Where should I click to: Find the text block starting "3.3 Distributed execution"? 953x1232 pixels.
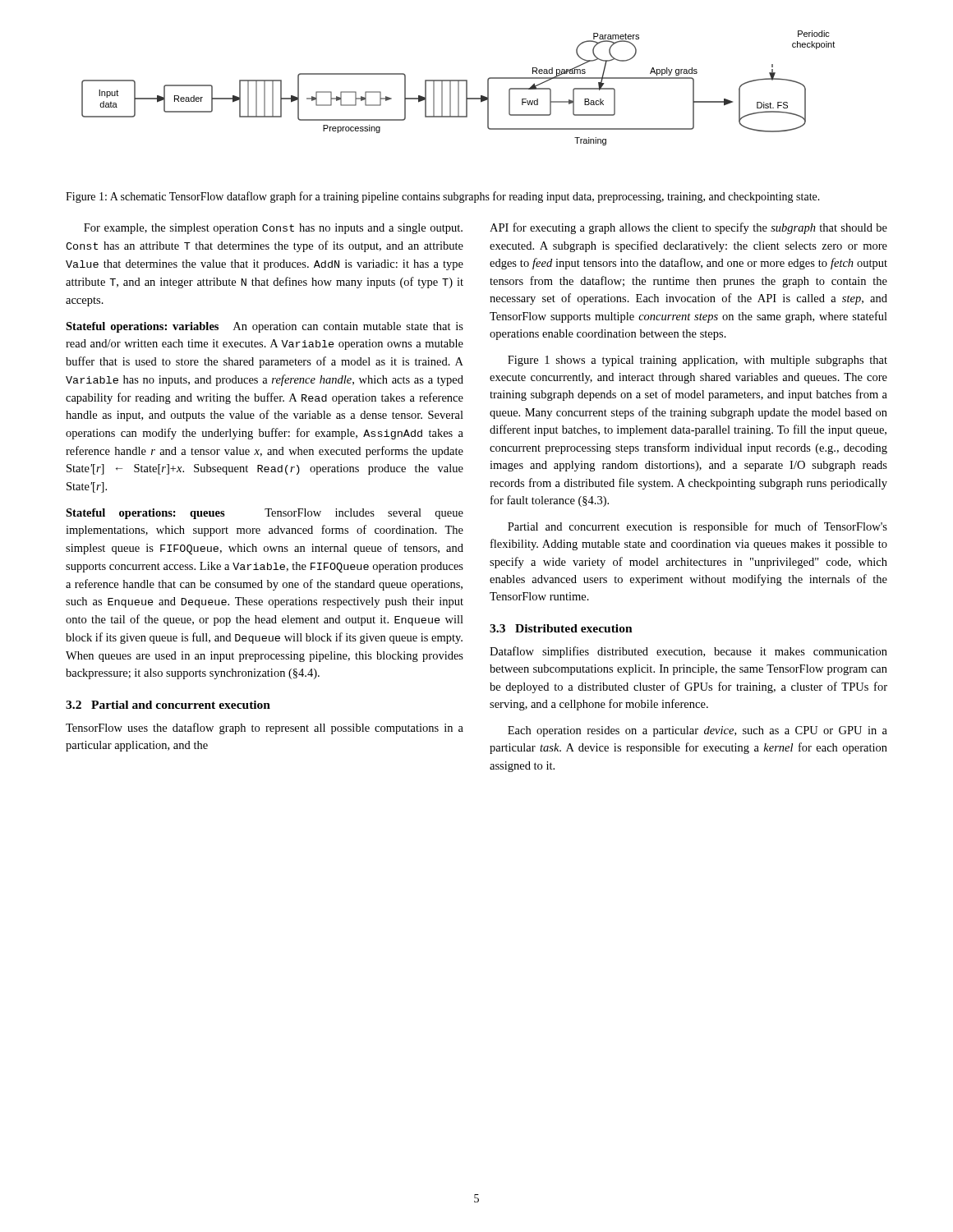pyautogui.click(x=561, y=628)
